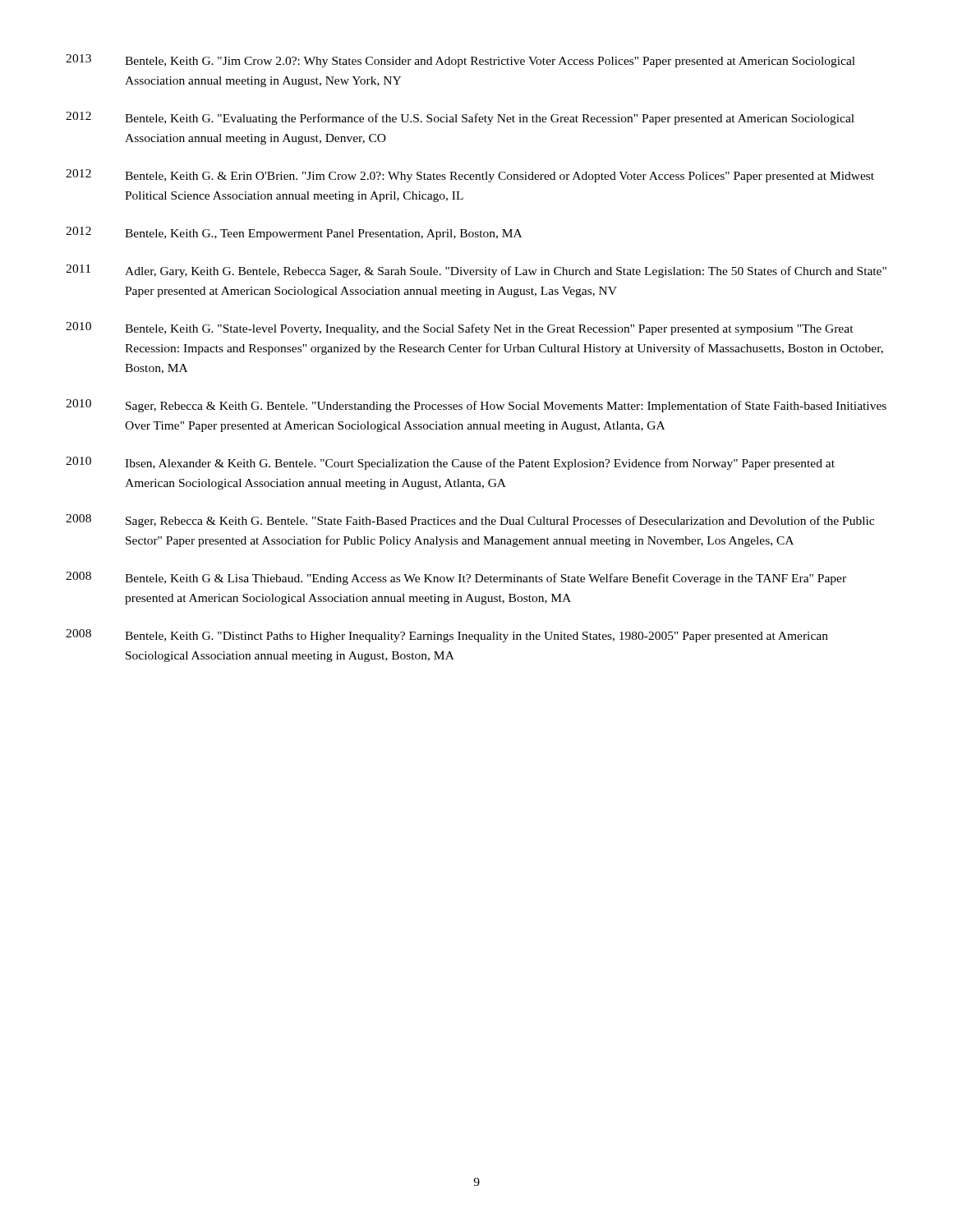953x1232 pixels.
Task: Locate the list item that says "2013 Bentele, Keith G. "Jim Crow 2.0?:"
Action: (x=476, y=71)
